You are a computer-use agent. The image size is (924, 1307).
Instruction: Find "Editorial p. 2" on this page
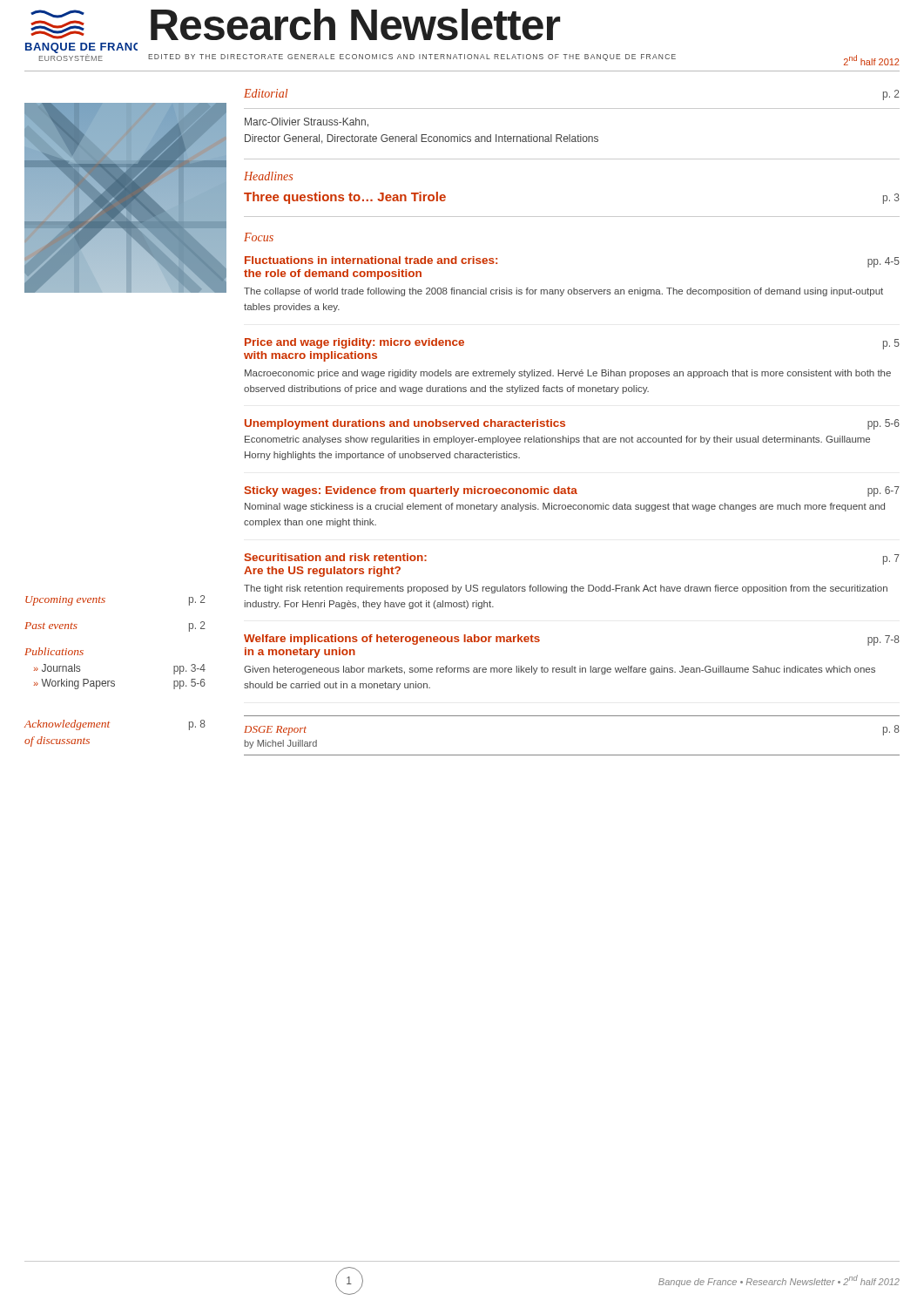265,95
